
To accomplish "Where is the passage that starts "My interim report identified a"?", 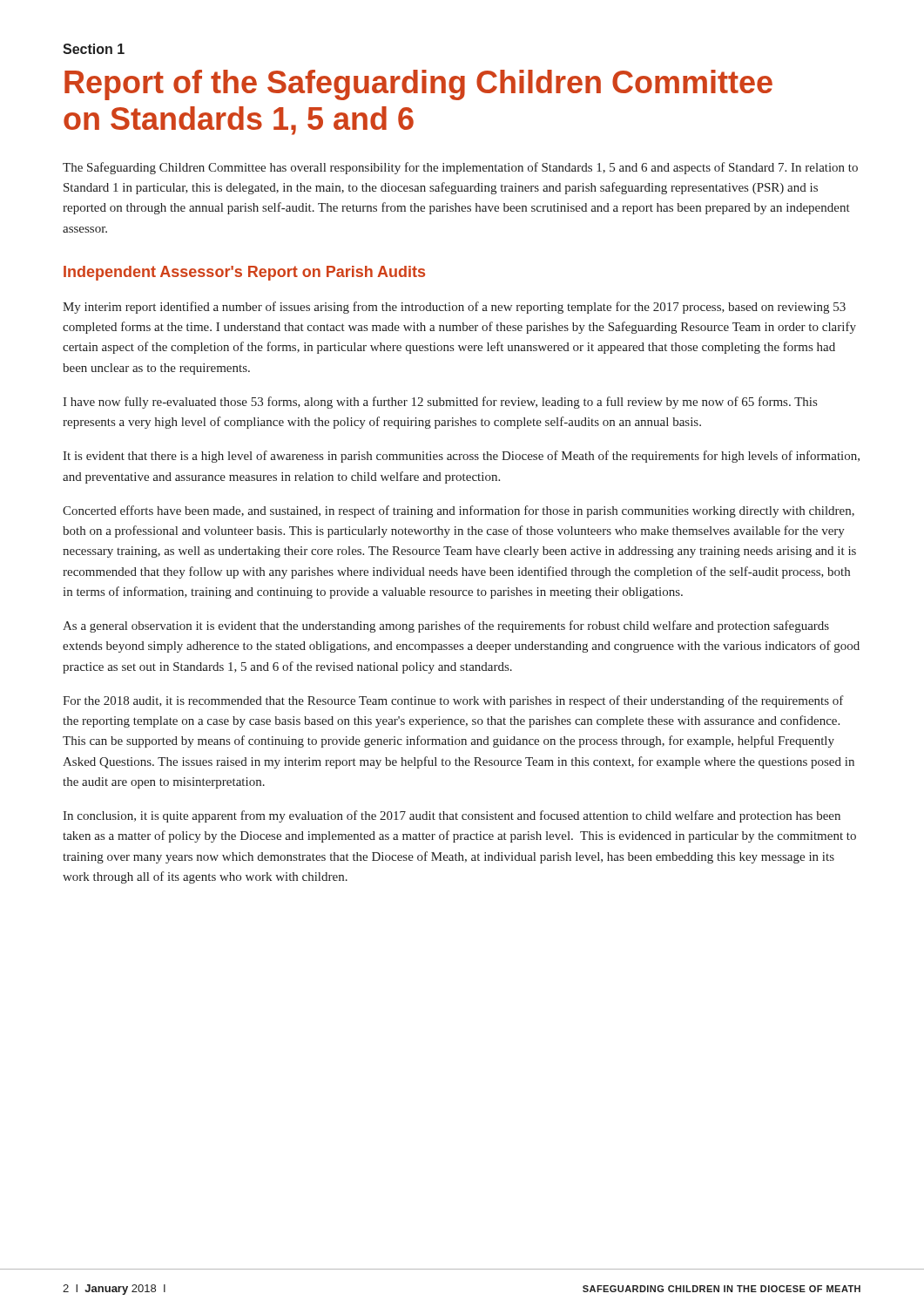I will pyautogui.click(x=462, y=338).
